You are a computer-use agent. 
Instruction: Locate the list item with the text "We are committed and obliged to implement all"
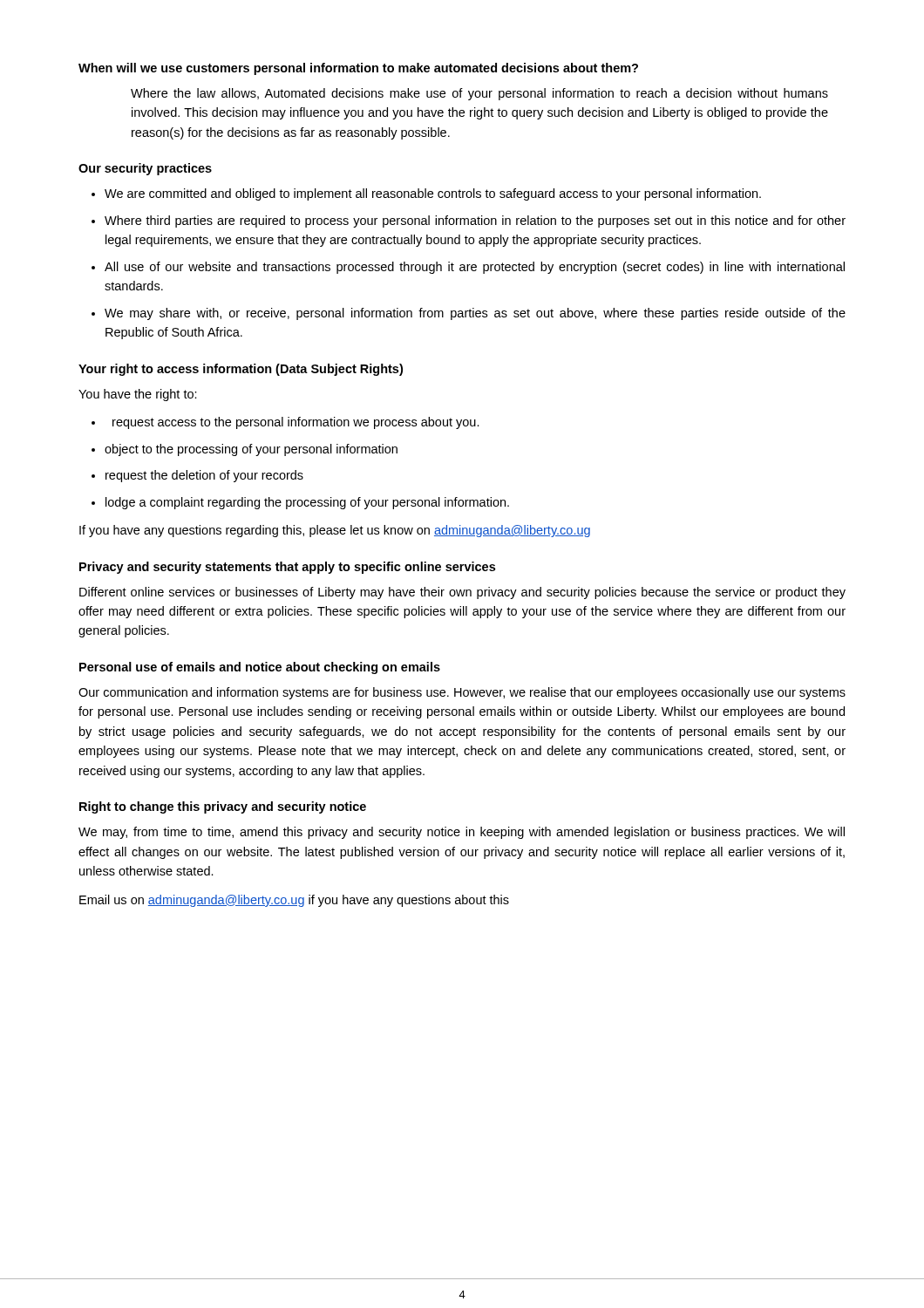tap(433, 194)
